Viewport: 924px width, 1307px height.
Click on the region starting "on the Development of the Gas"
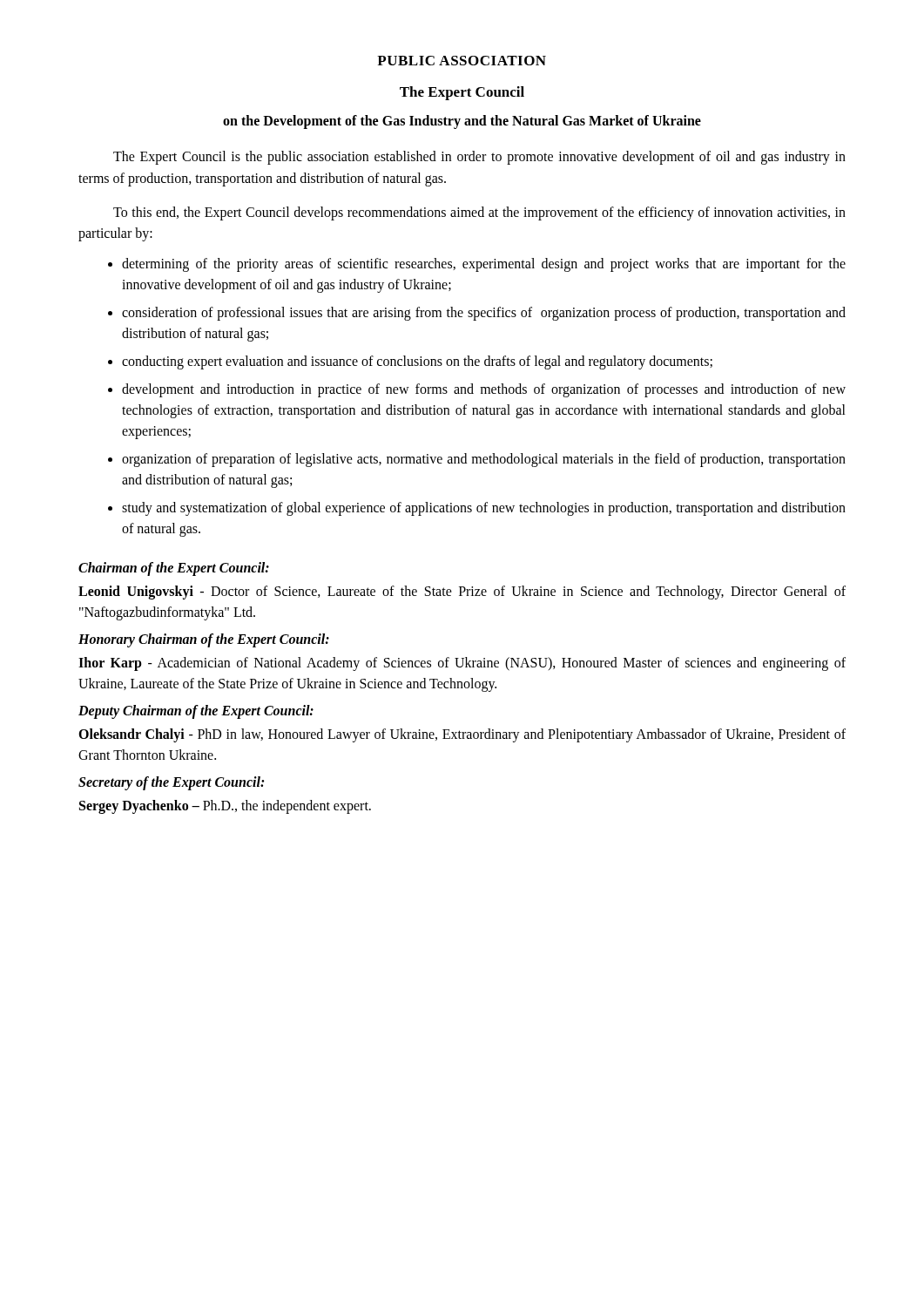pyautogui.click(x=462, y=121)
